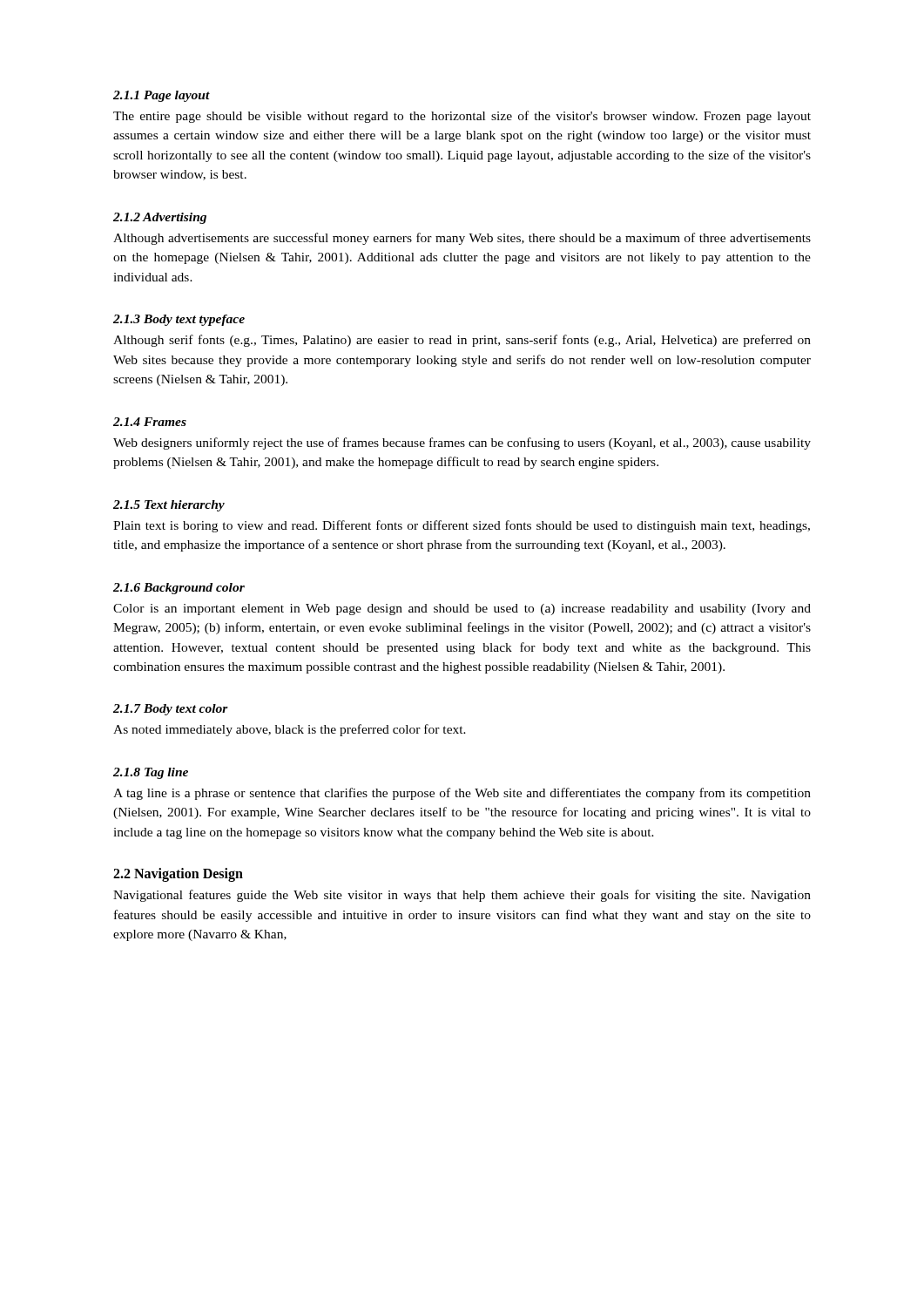Locate the element starting "Navigational features guide the Web site visitor in"

tap(462, 914)
